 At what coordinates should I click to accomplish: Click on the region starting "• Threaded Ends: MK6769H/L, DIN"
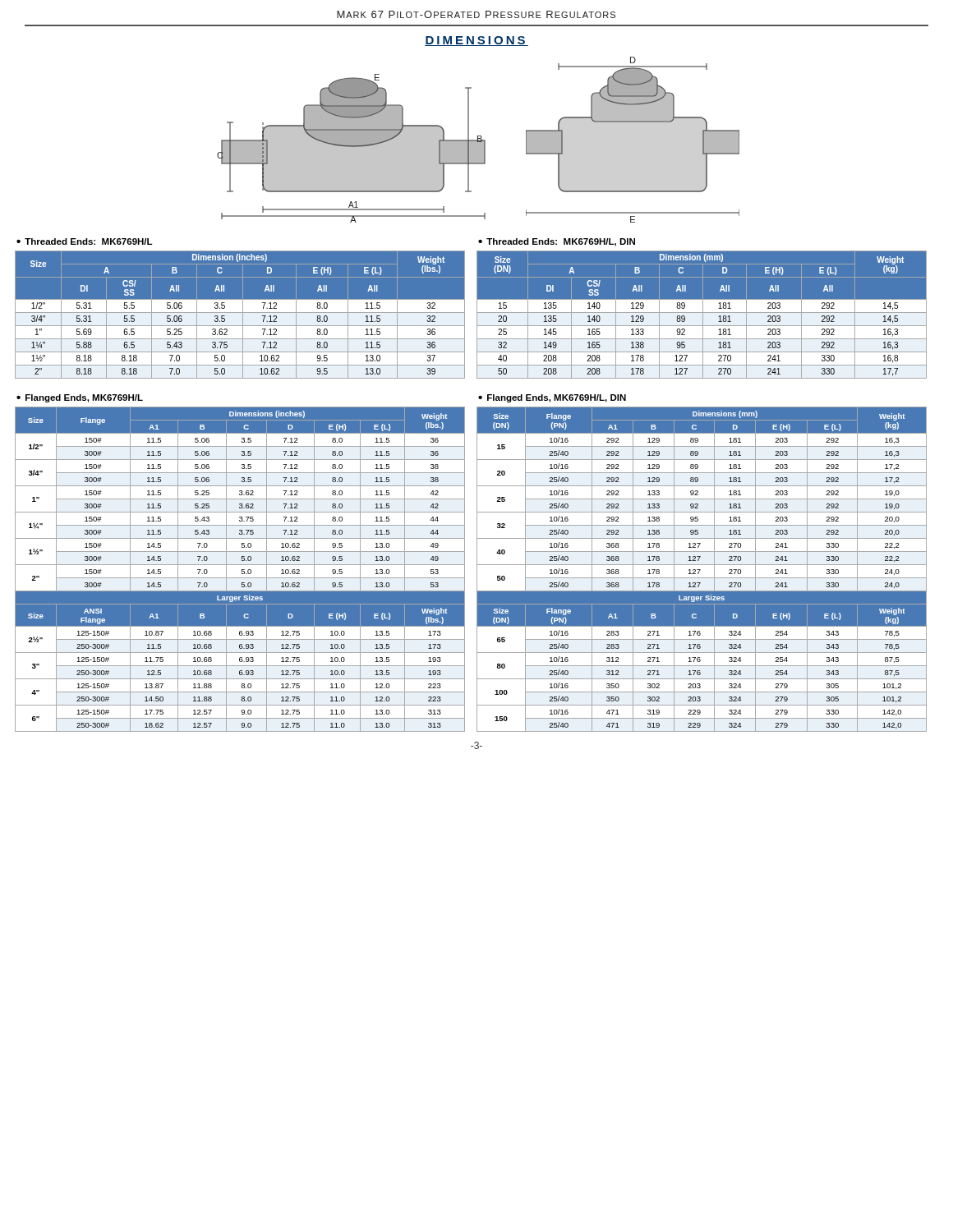coord(557,241)
